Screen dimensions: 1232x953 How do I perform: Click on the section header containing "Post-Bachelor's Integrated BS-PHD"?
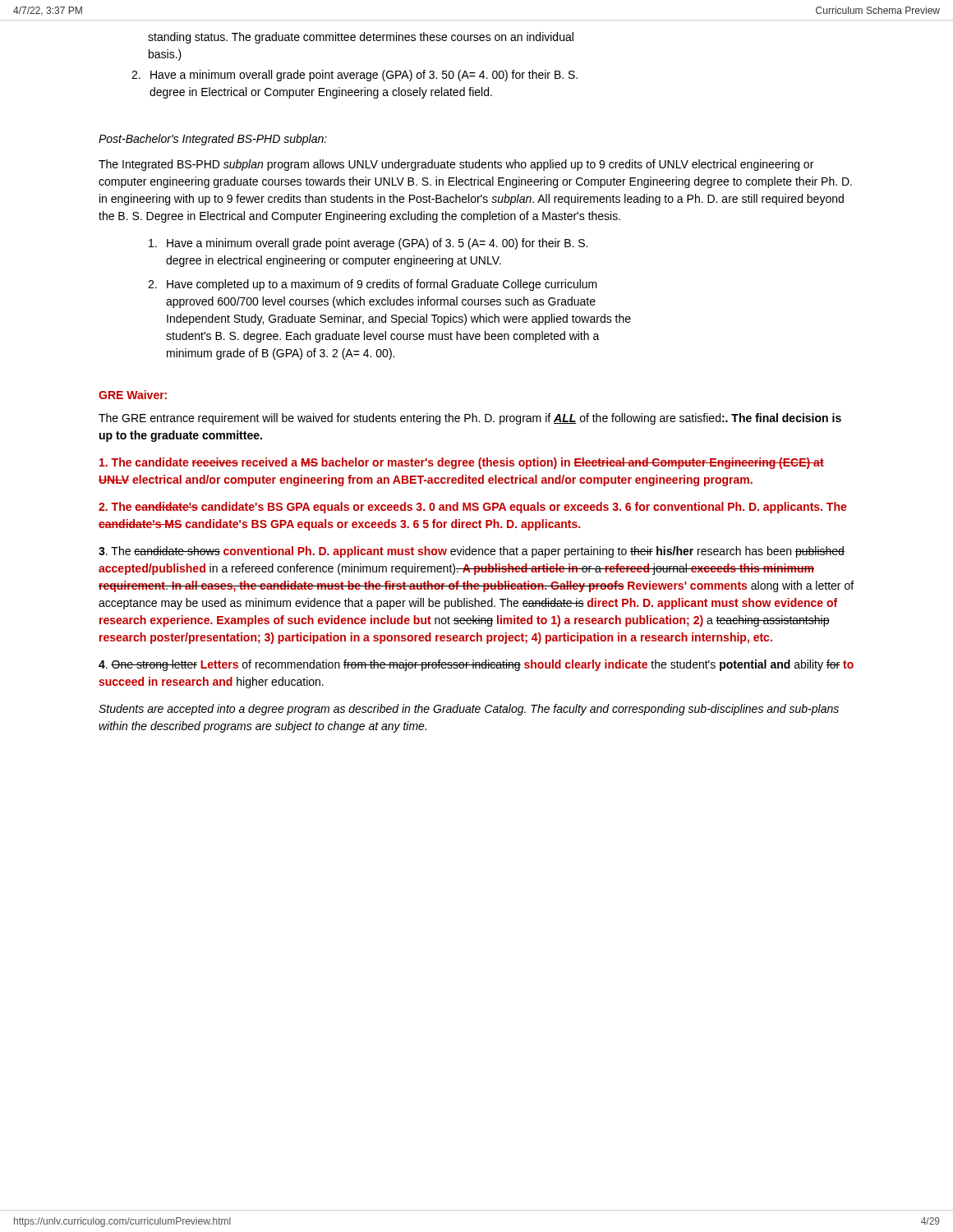(213, 139)
